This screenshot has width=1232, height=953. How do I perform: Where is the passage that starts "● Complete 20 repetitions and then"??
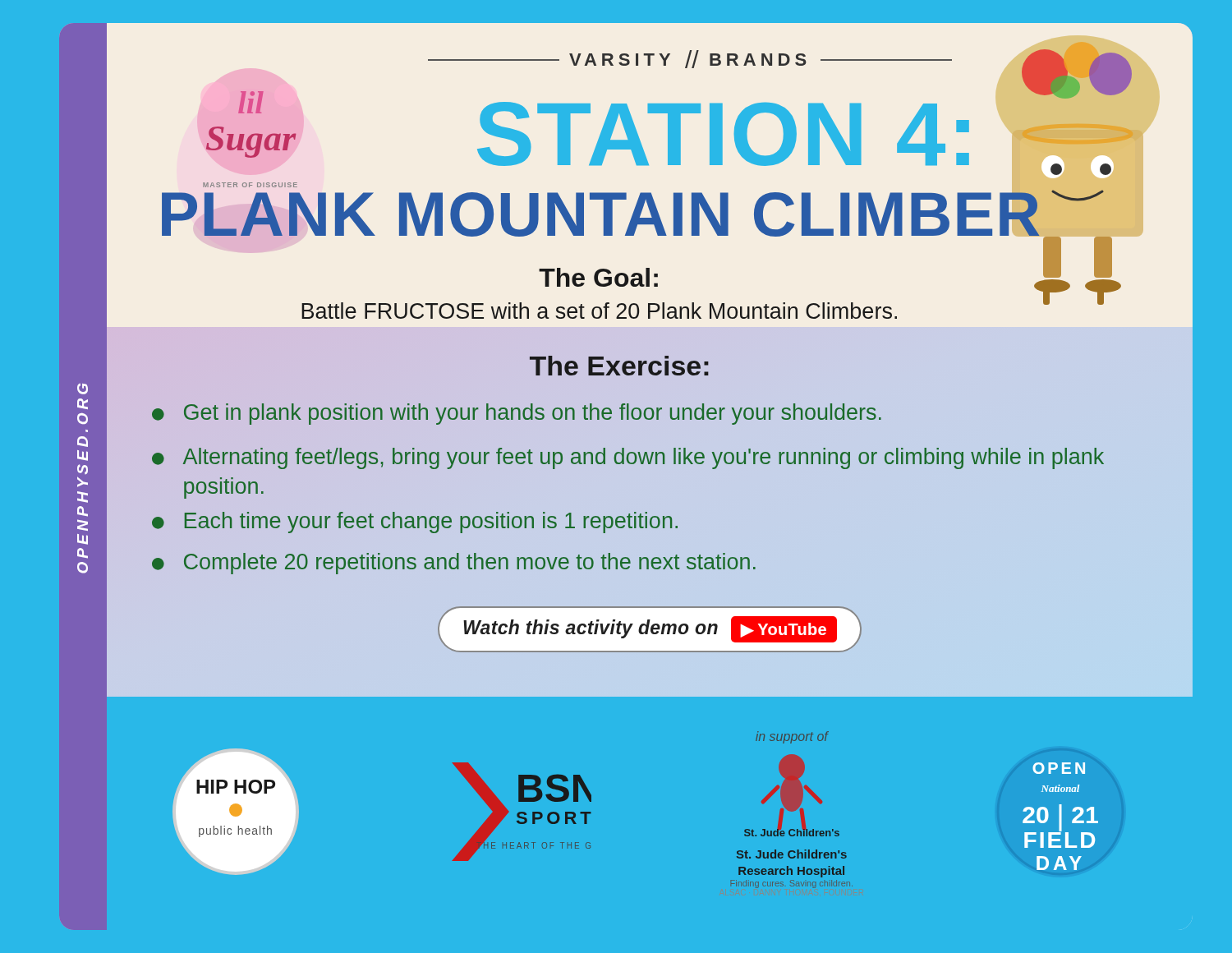(x=453, y=563)
